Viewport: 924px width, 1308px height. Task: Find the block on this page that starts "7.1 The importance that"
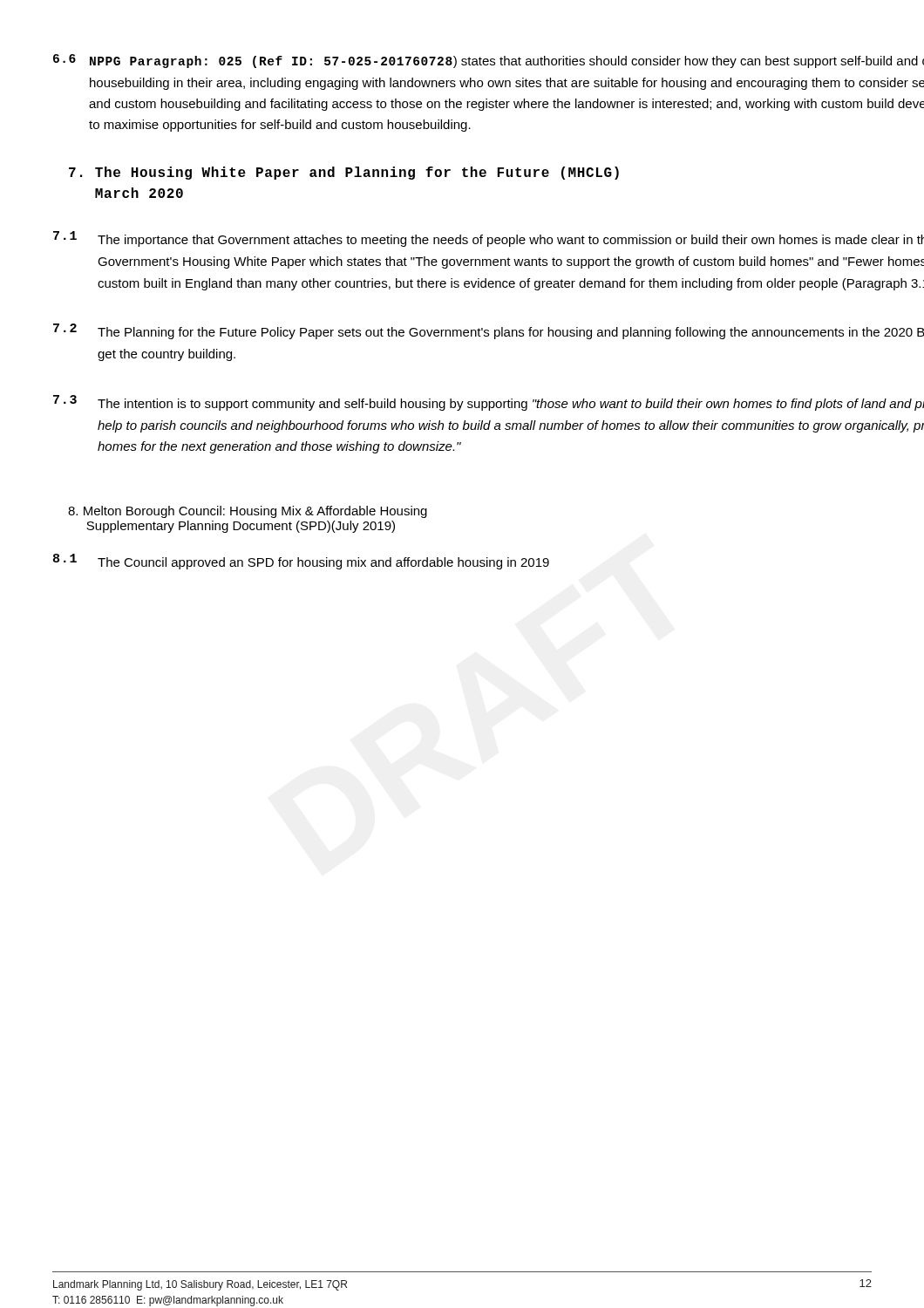click(x=488, y=262)
